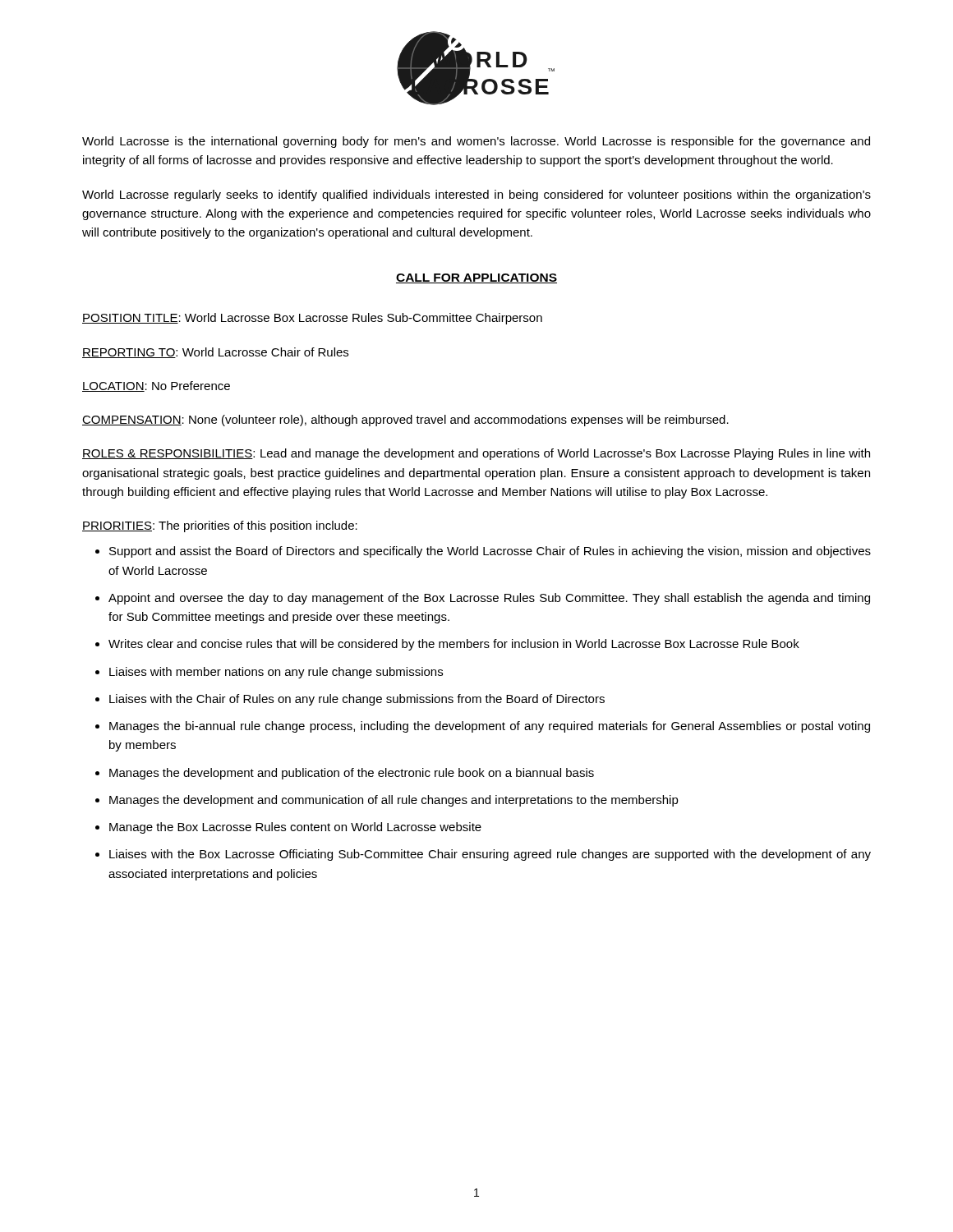The height and width of the screenshot is (1232, 953).
Task: Locate the section header containing "CALL FOR APPLICATIONS"
Action: pyautogui.click(x=476, y=277)
